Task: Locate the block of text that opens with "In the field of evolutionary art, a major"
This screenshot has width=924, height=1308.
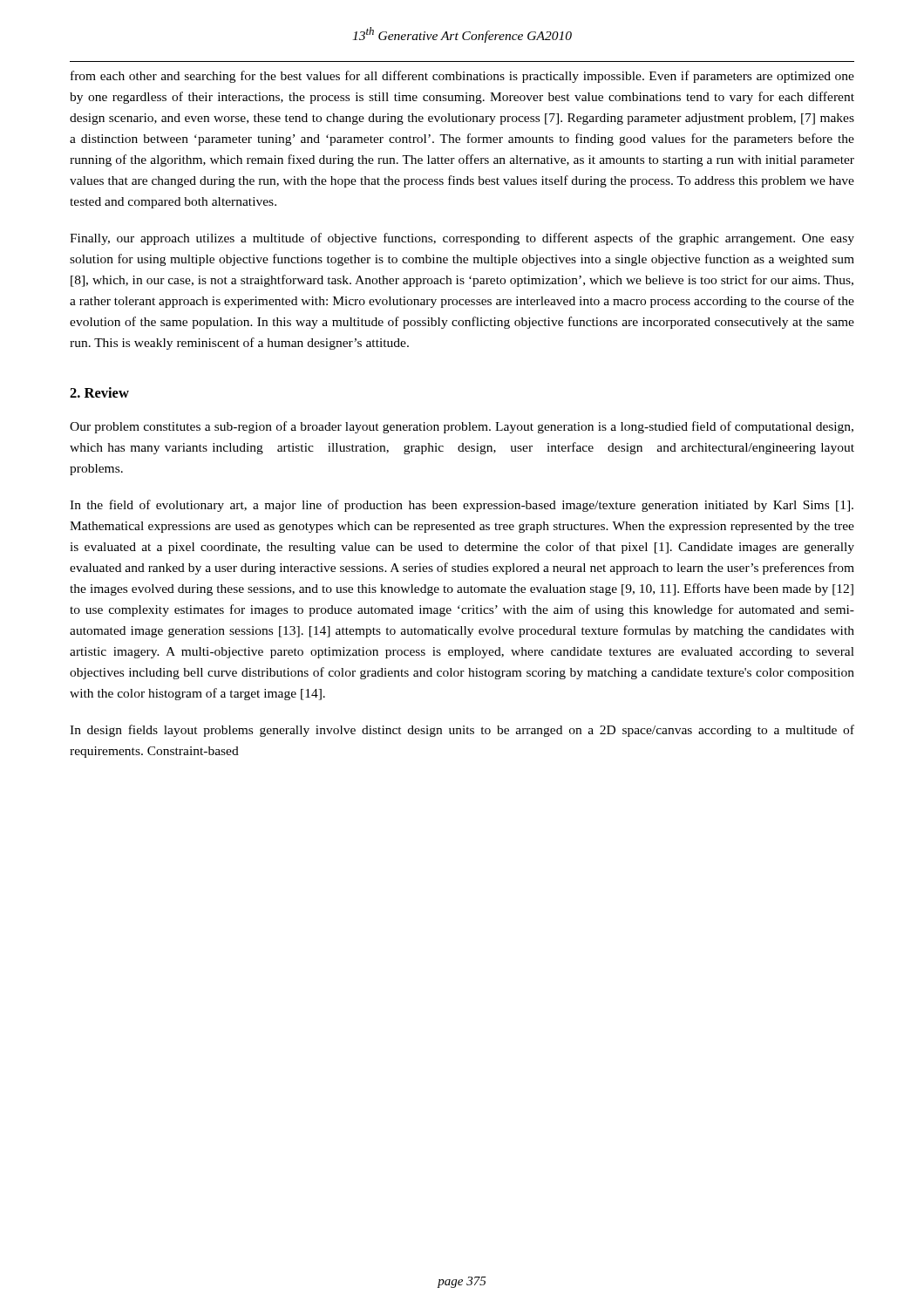Action: pos(462,599)
